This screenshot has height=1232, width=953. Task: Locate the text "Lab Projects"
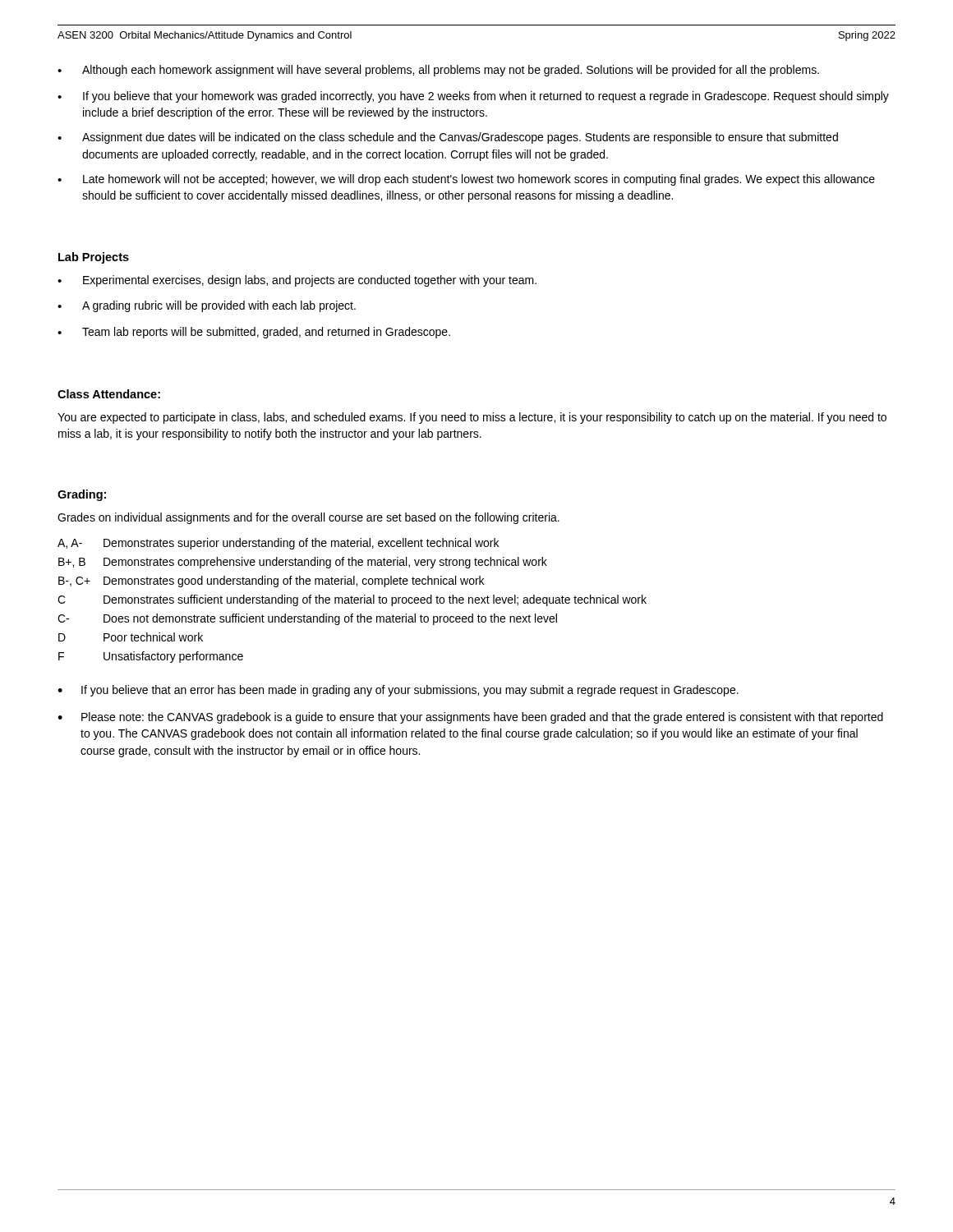point(93,257)
